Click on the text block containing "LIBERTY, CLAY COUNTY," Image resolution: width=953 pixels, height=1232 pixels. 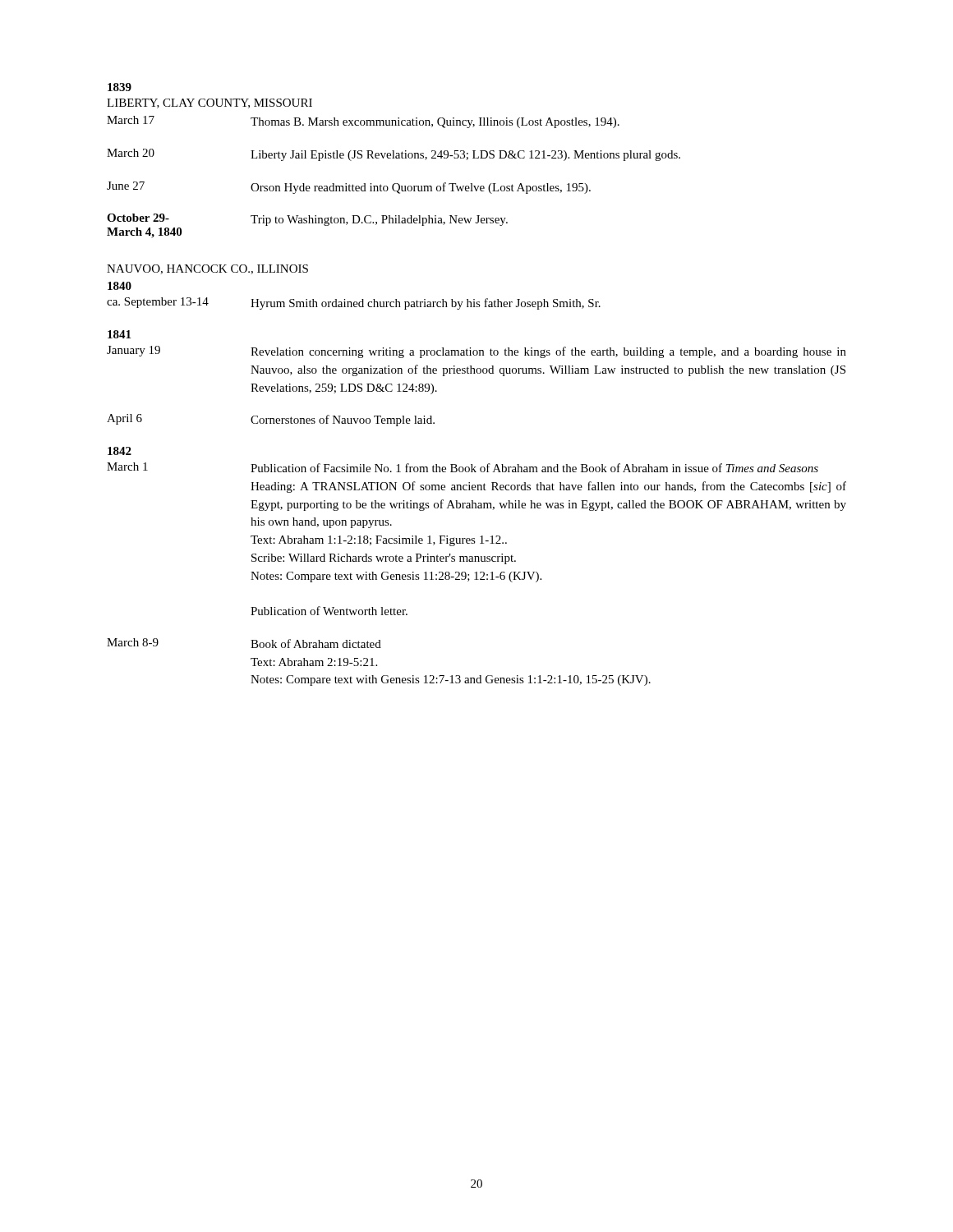pyautogui.click(x=210, y=103)
